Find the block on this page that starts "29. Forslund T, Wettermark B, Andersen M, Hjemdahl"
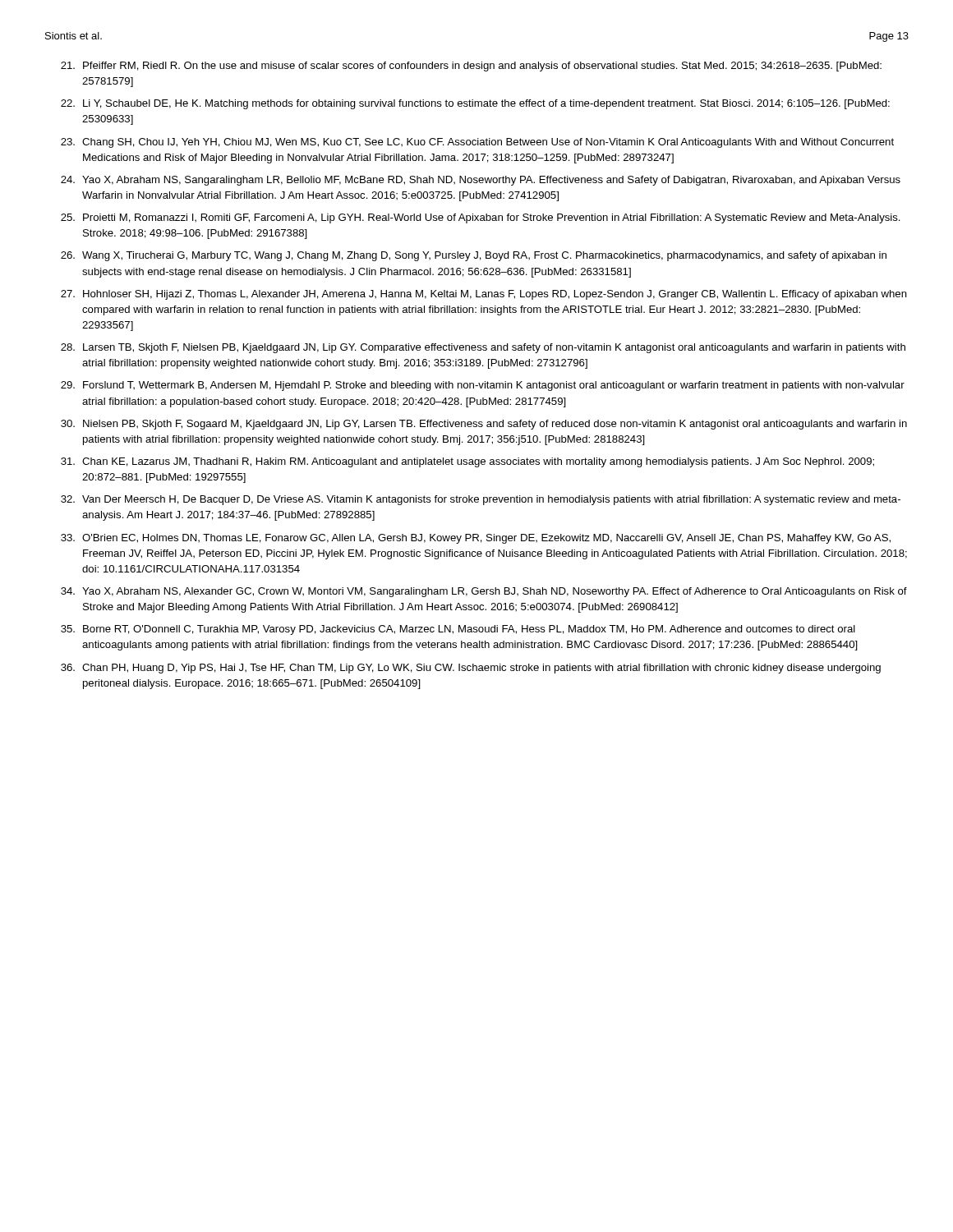This screenshot has height=1232, width=953. coord(476,393)
